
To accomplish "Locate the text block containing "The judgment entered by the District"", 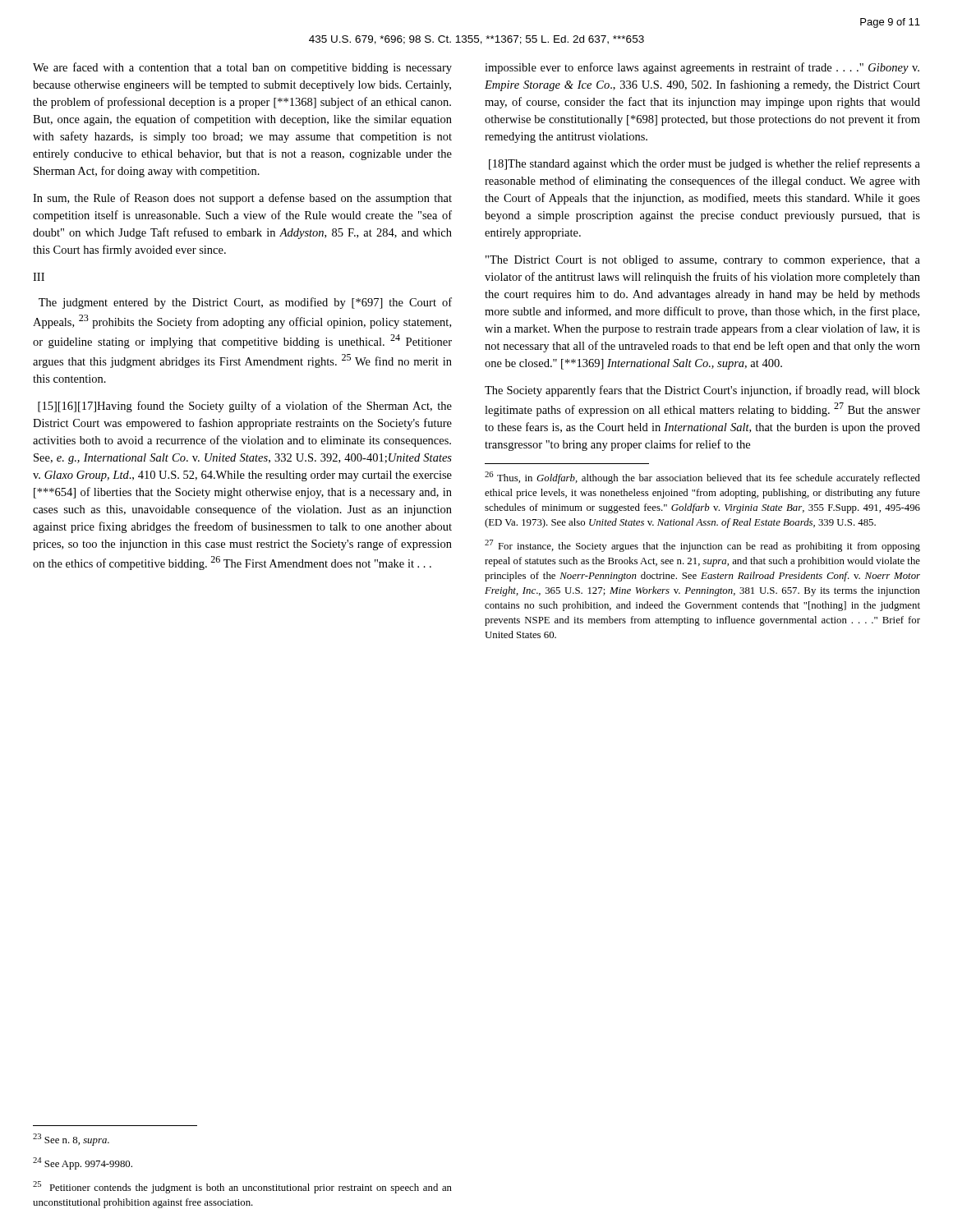I will click(242, 340).
